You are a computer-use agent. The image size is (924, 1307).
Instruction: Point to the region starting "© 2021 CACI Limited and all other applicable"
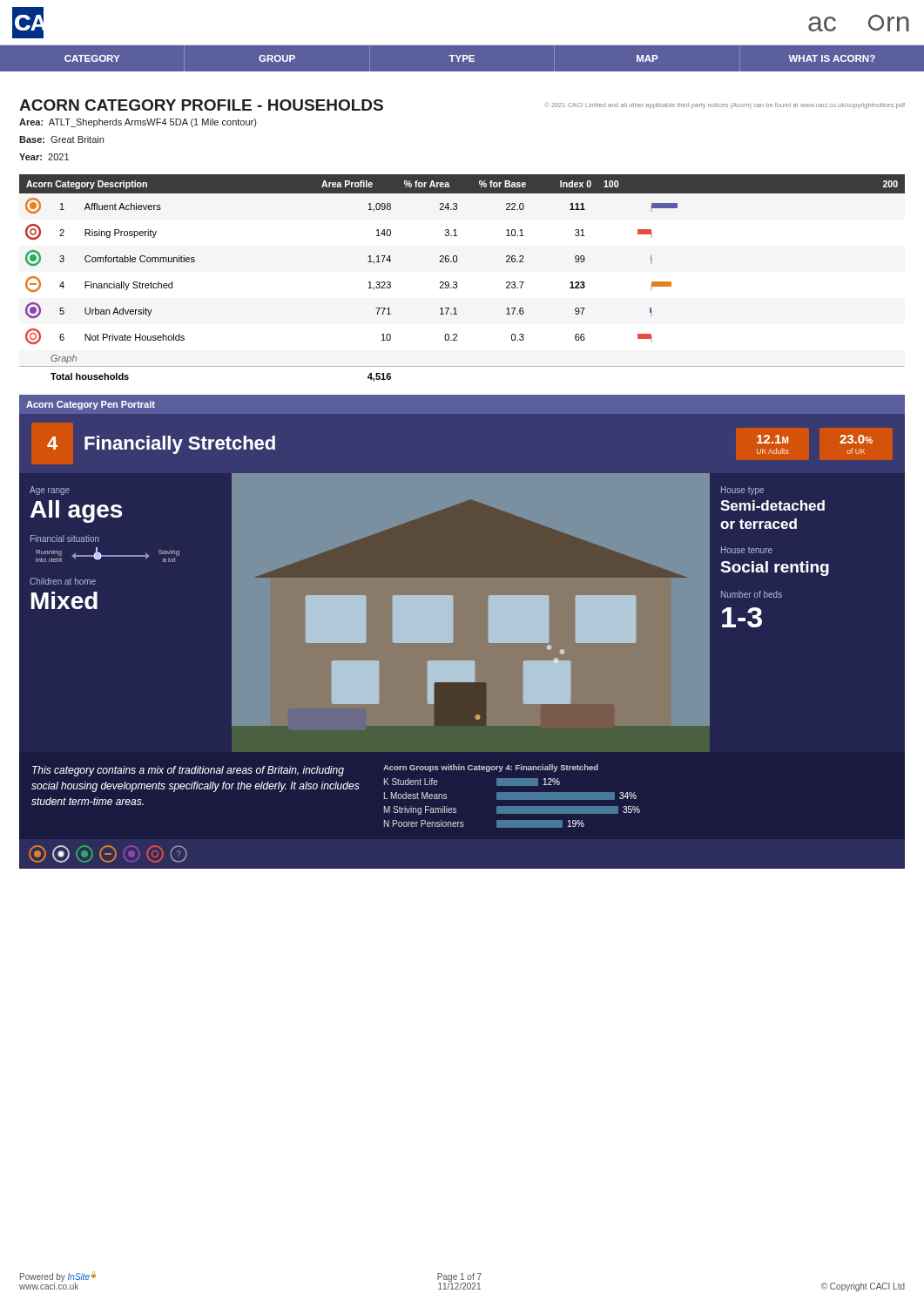coord(725,105)
